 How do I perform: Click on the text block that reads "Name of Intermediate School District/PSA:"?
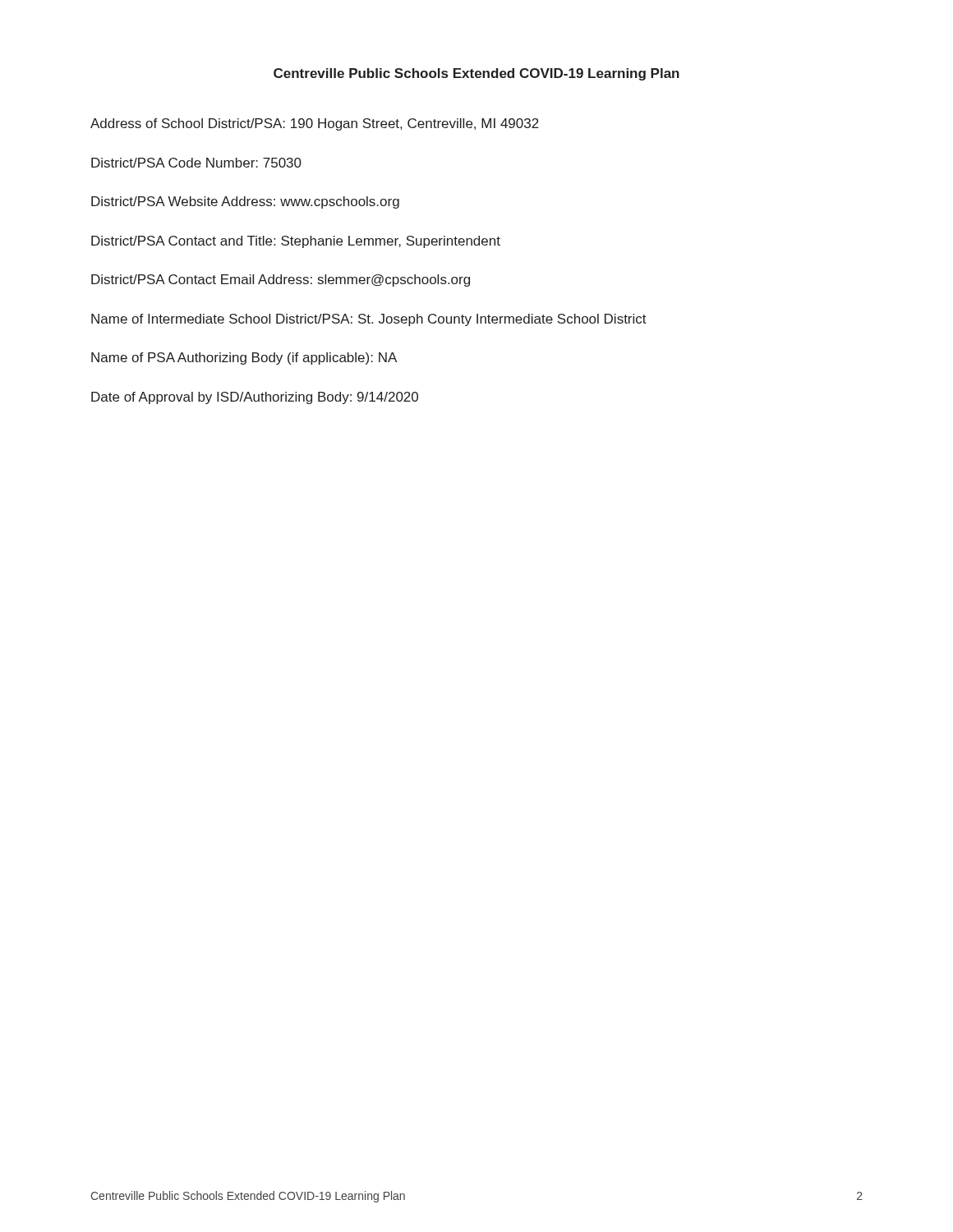pos(368,319)
